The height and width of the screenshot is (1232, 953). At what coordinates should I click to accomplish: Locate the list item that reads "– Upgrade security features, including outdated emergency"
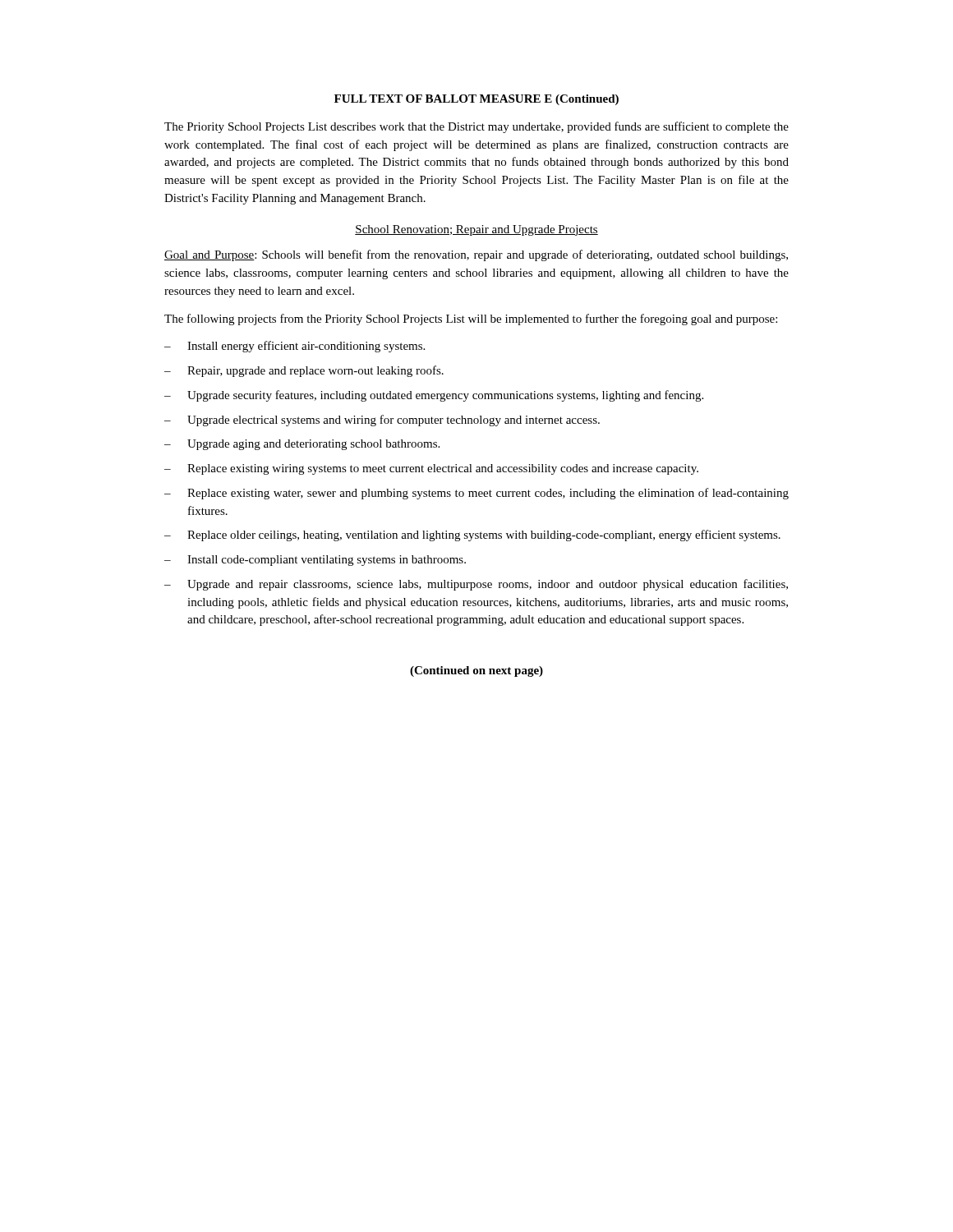pyautogui.click(x=476, y=396)
